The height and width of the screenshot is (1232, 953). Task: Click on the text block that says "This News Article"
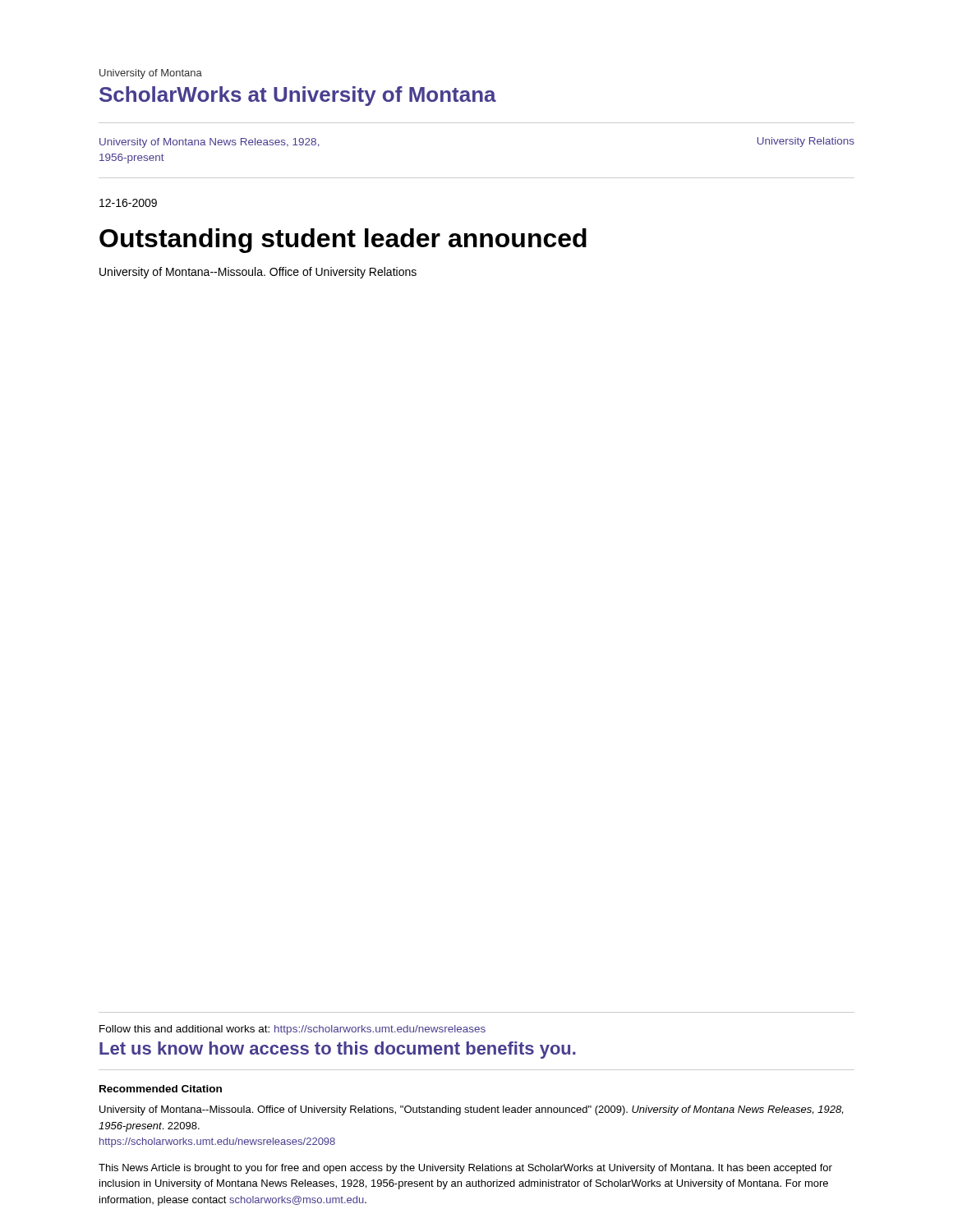tap(476, 1183)
